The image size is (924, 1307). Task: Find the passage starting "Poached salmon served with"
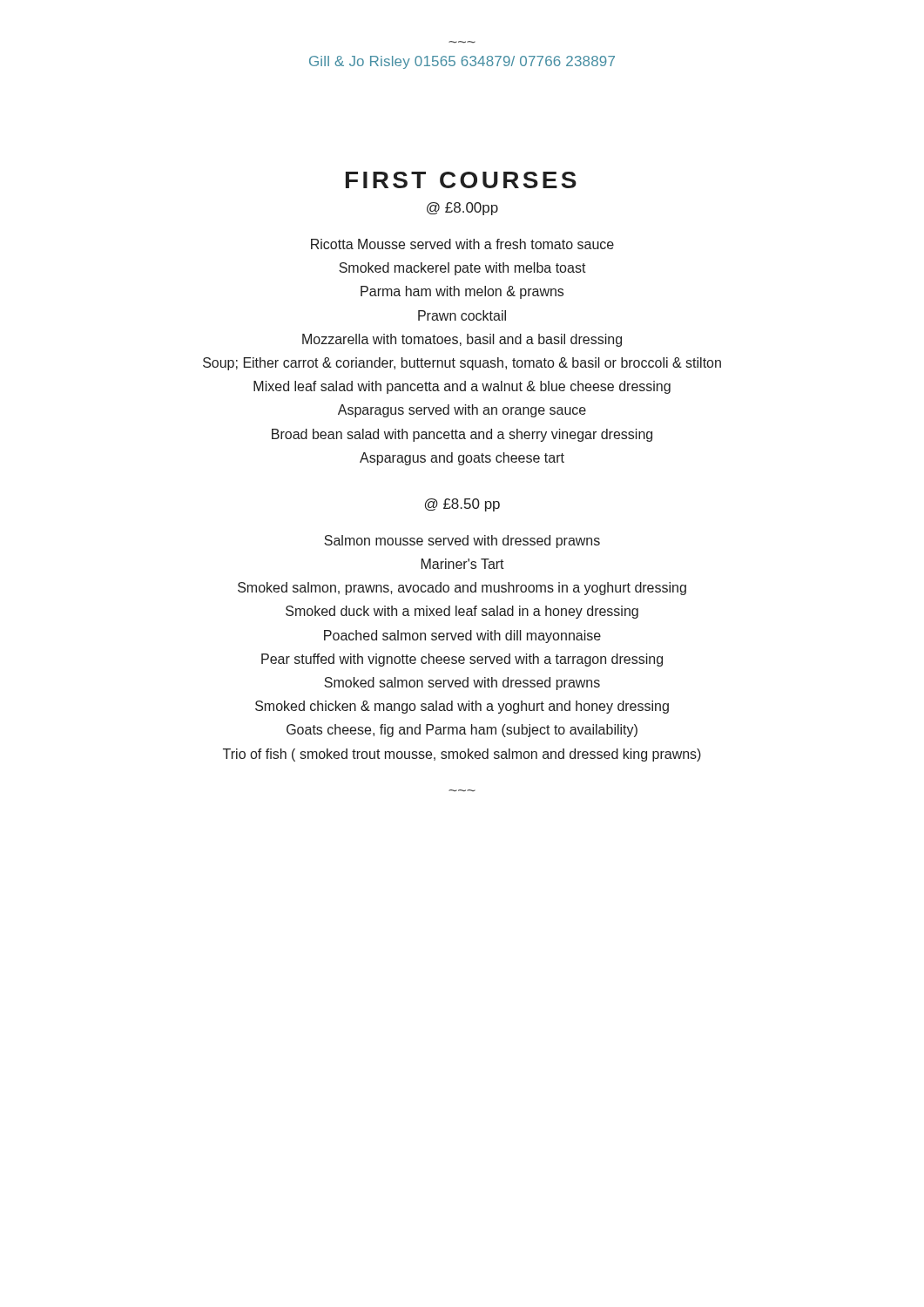click(462, 635)
